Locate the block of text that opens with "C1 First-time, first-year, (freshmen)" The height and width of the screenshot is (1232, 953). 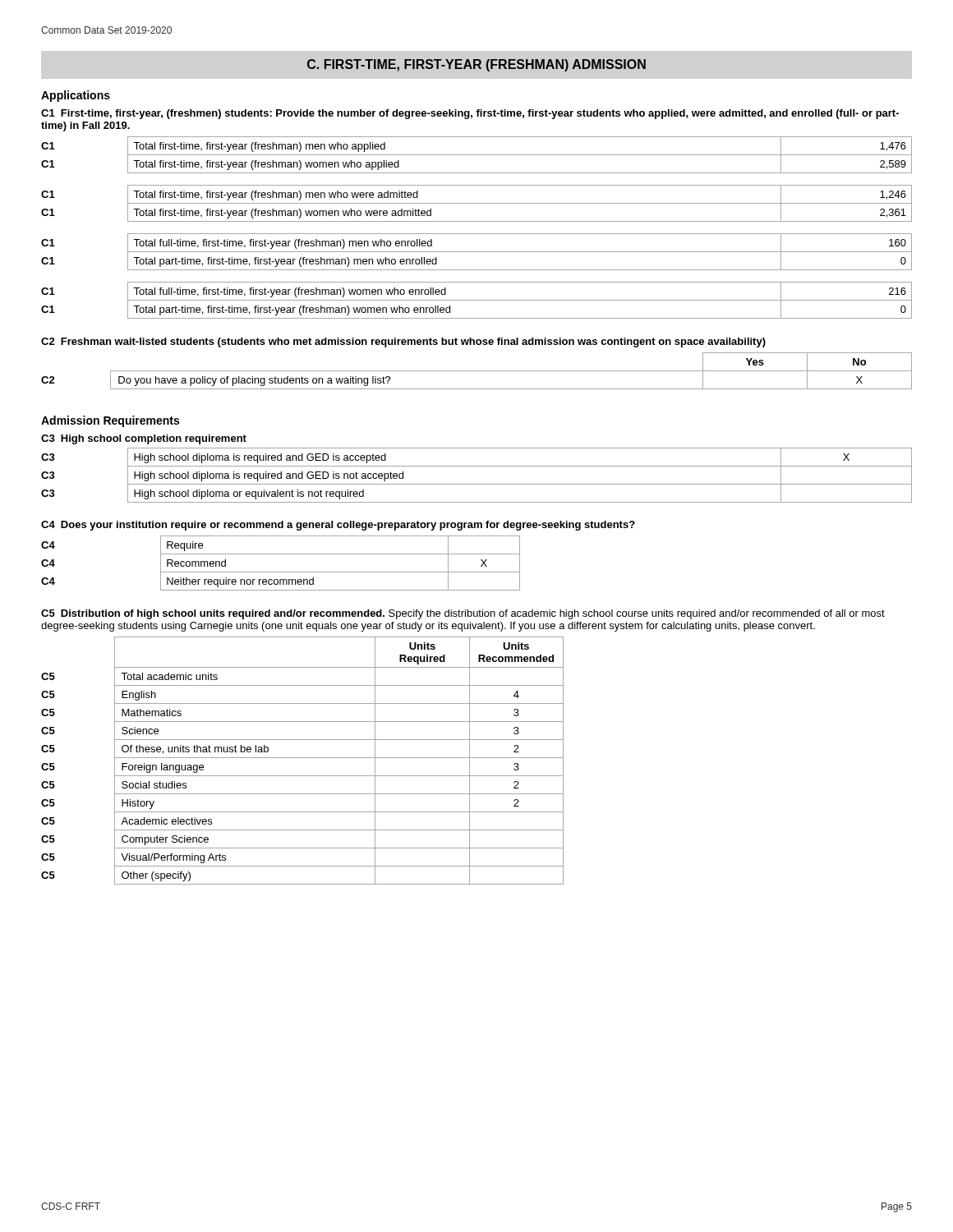(470, 119)
